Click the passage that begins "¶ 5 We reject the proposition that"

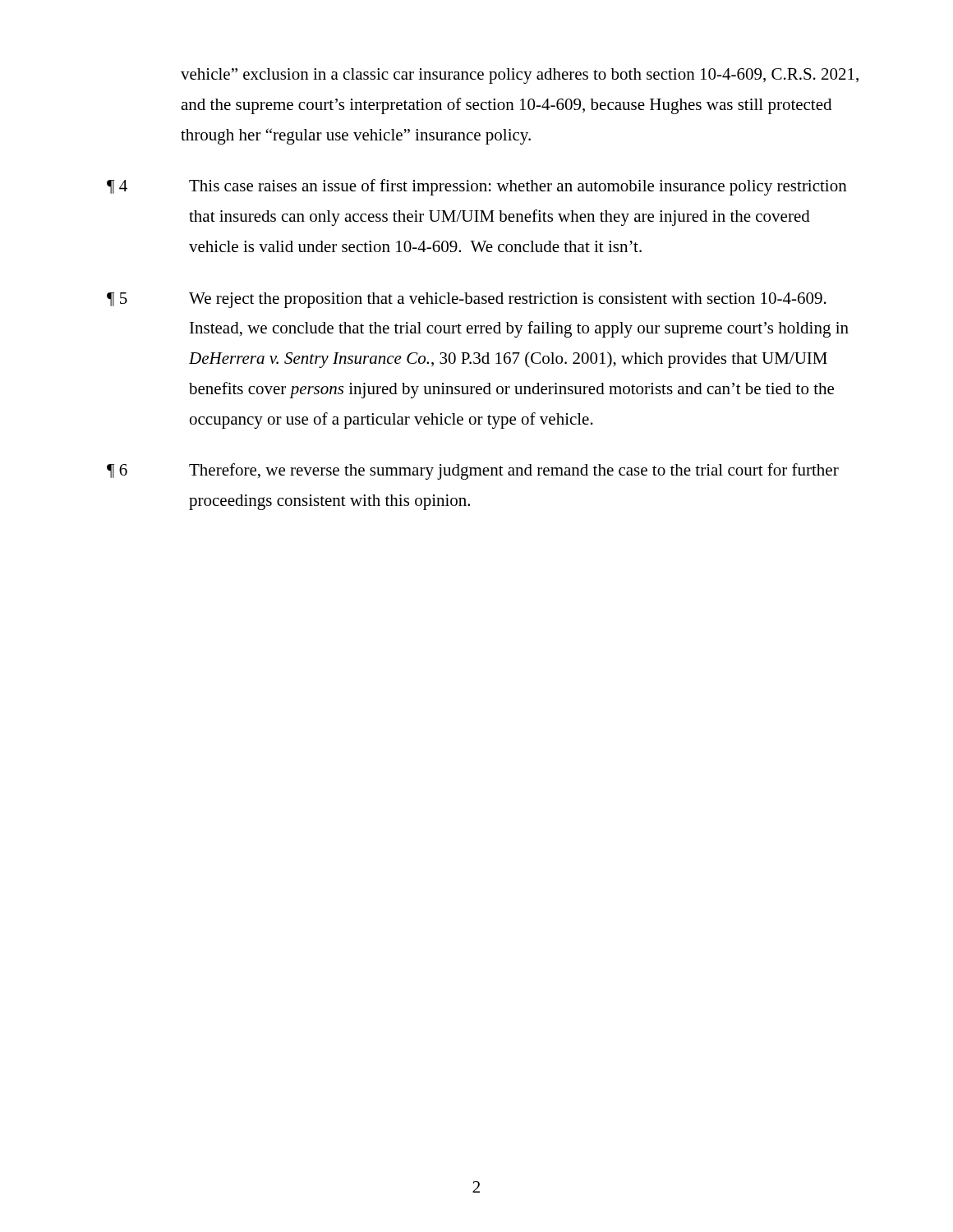point(485,358)
